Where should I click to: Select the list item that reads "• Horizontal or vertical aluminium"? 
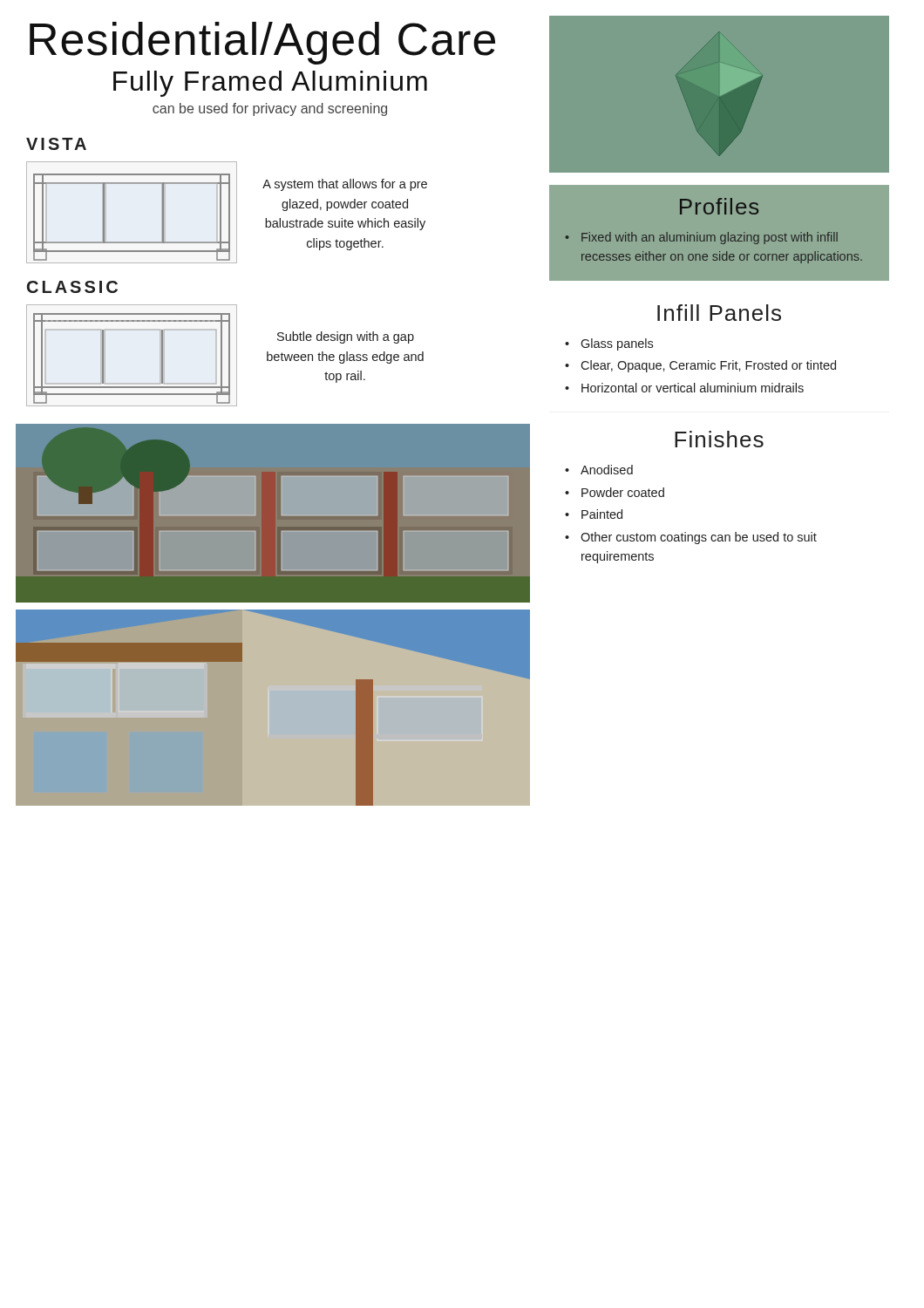684,388
